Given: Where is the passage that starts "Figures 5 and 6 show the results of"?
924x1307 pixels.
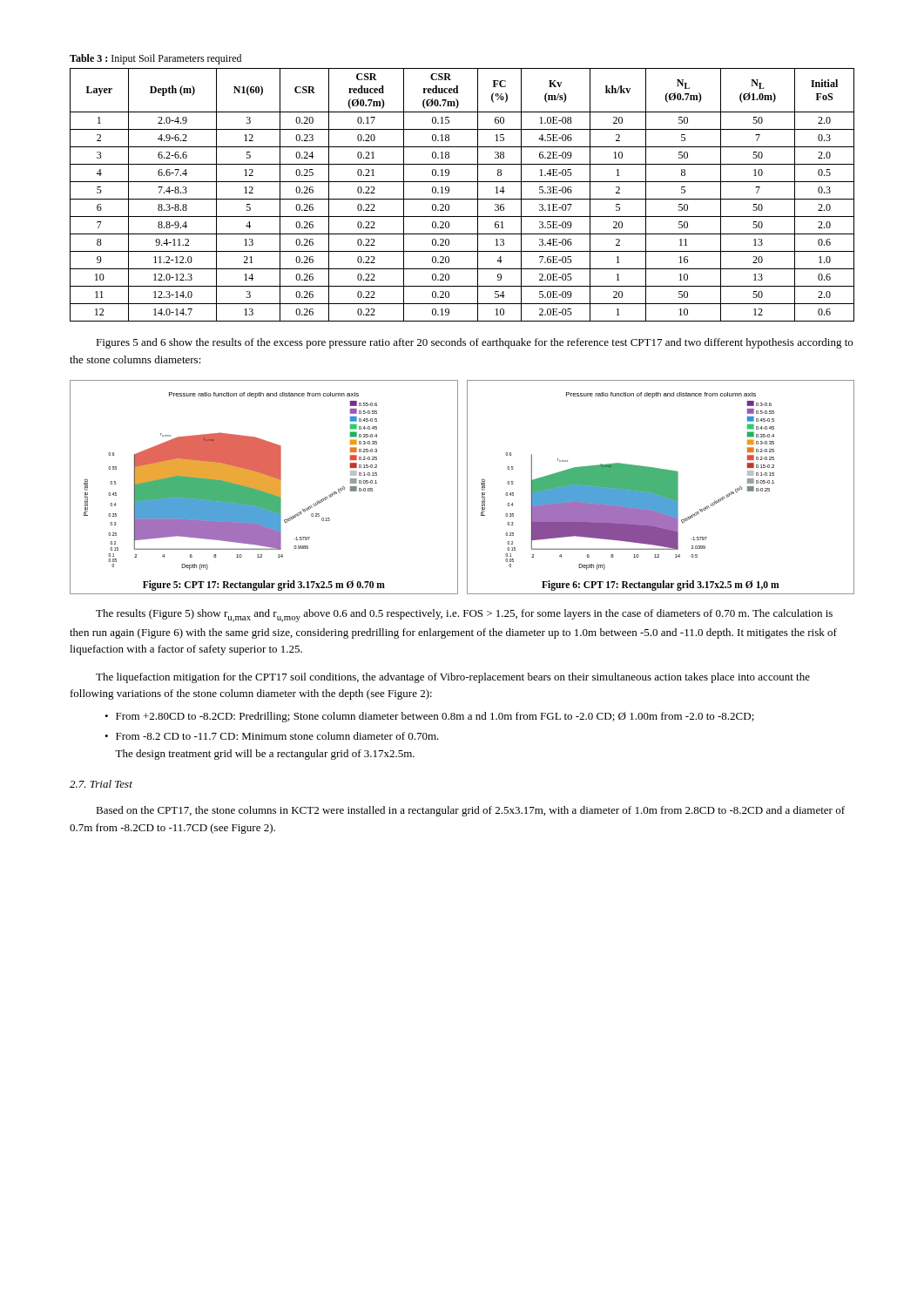Looking at the screenshot, I should point(461,351).
